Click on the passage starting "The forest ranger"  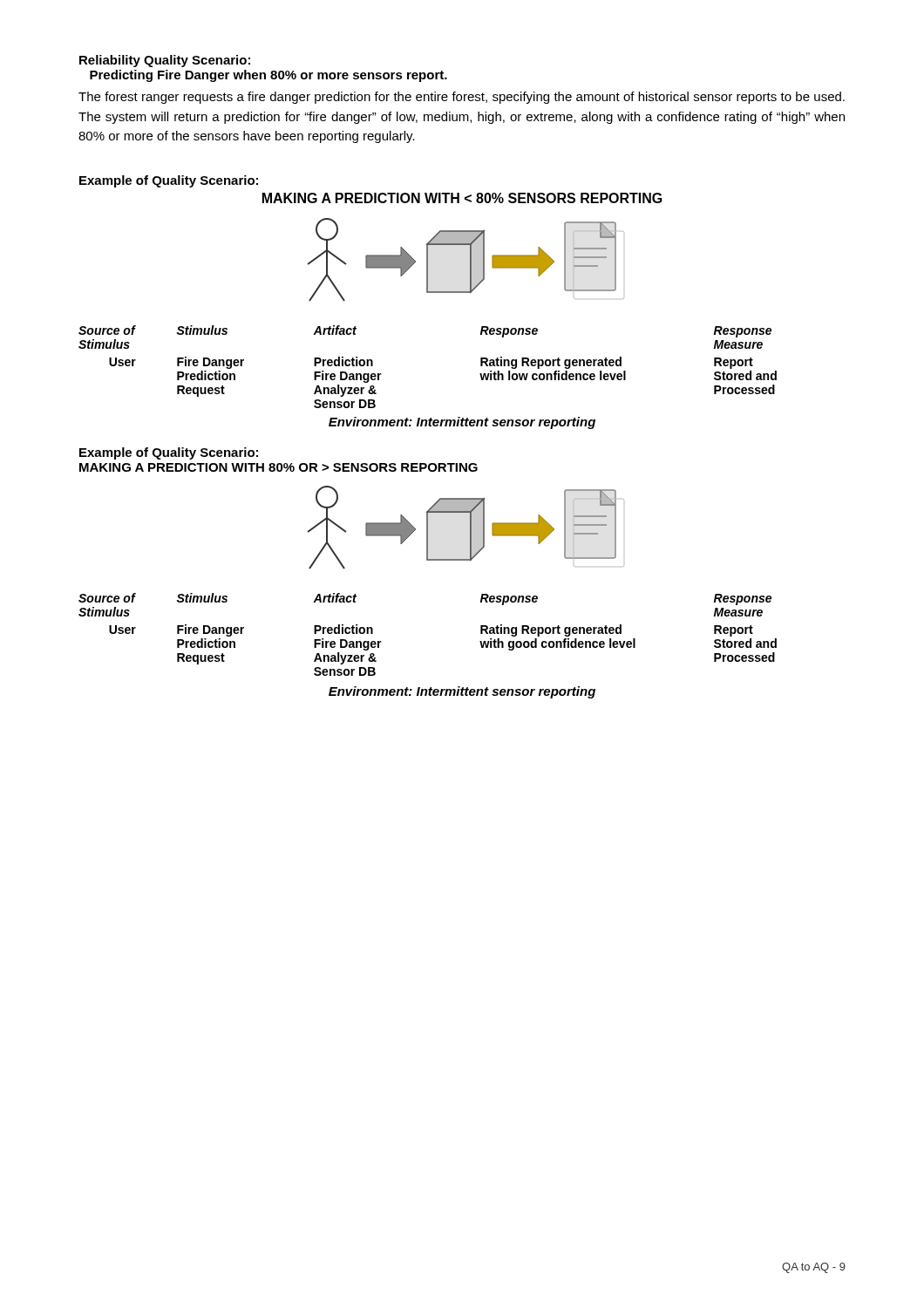coord(462,116)
